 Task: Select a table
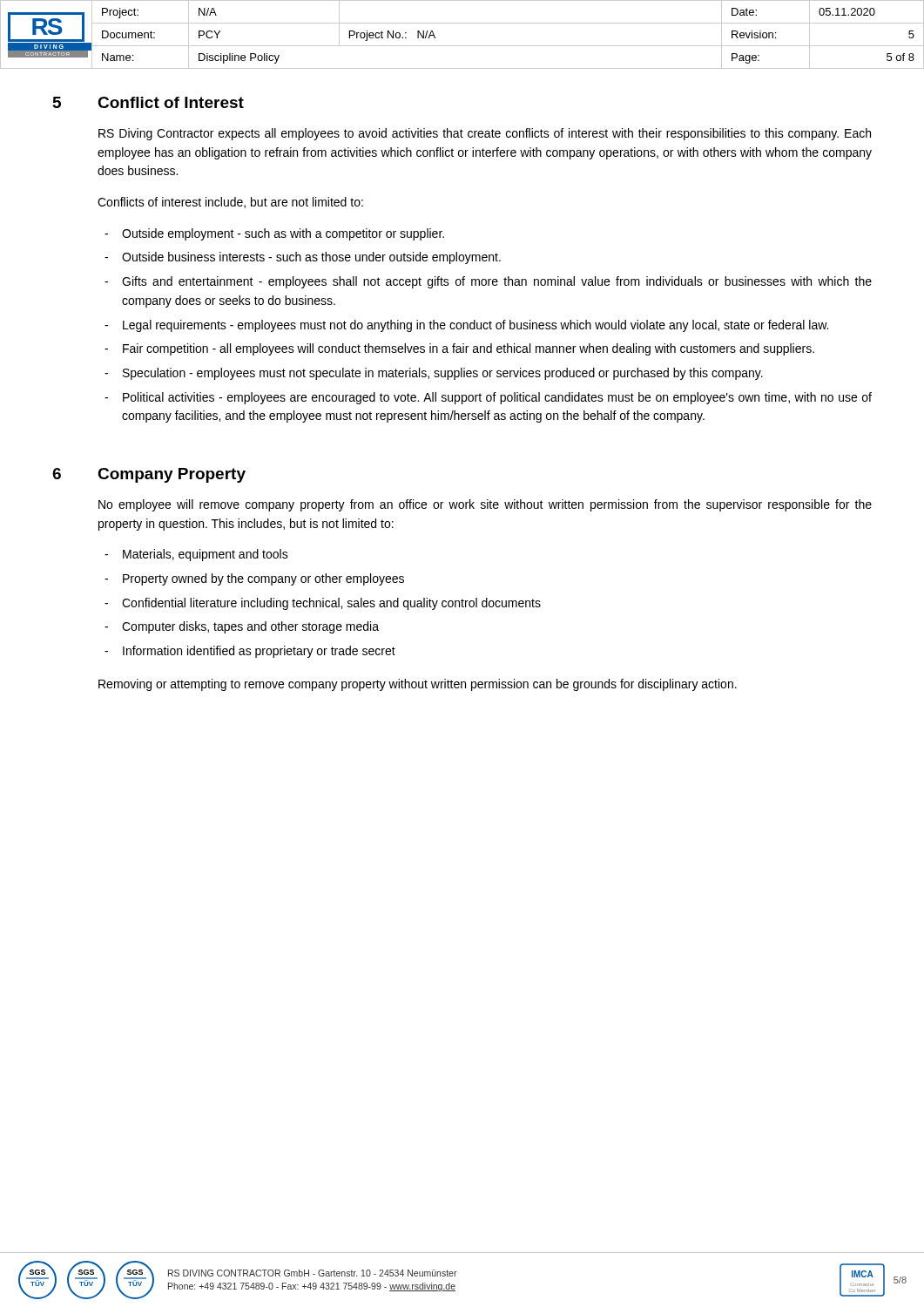click(x=462, y=34)
